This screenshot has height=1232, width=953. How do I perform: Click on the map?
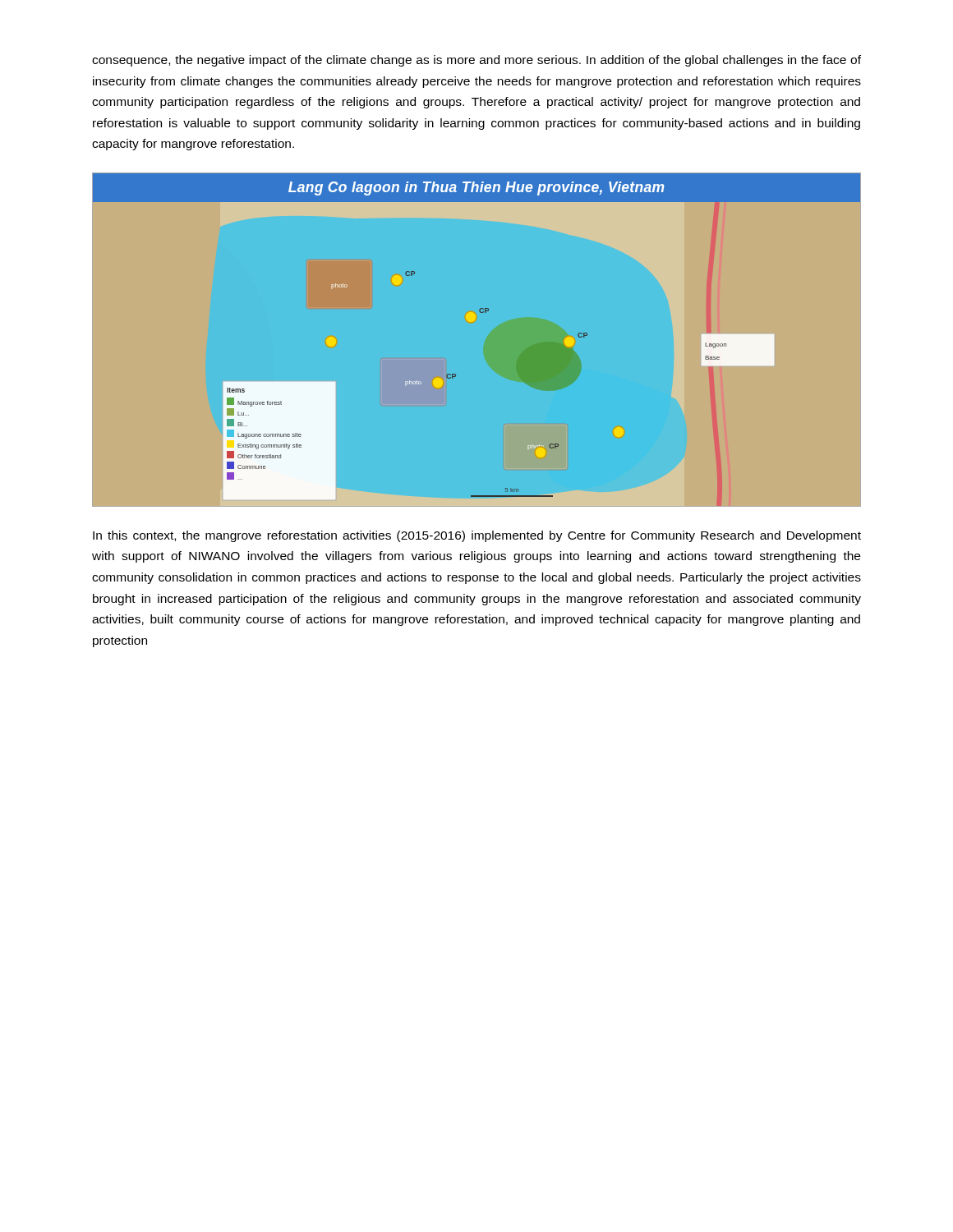476,339
